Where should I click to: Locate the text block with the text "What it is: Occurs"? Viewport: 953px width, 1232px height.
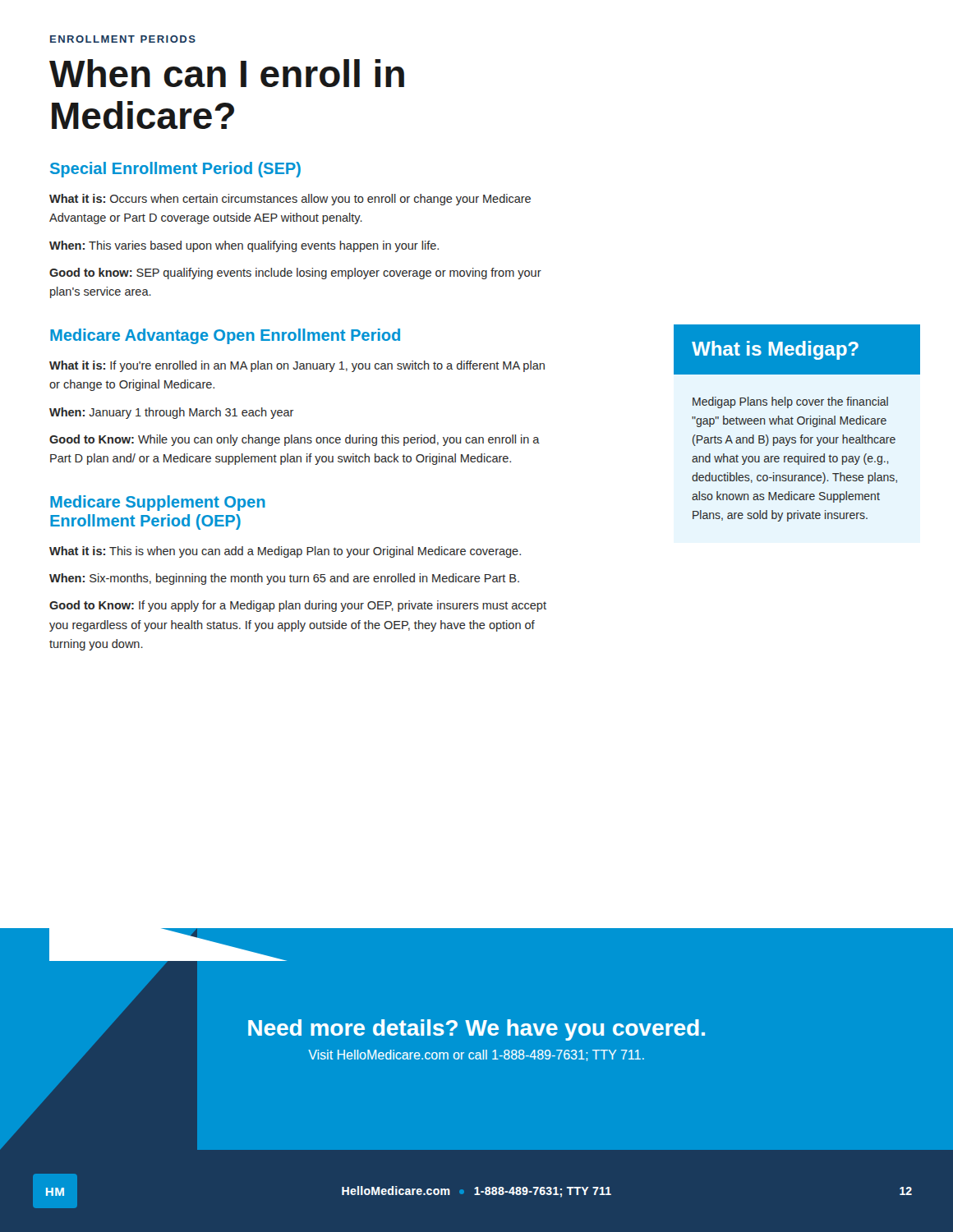(290, 208)
